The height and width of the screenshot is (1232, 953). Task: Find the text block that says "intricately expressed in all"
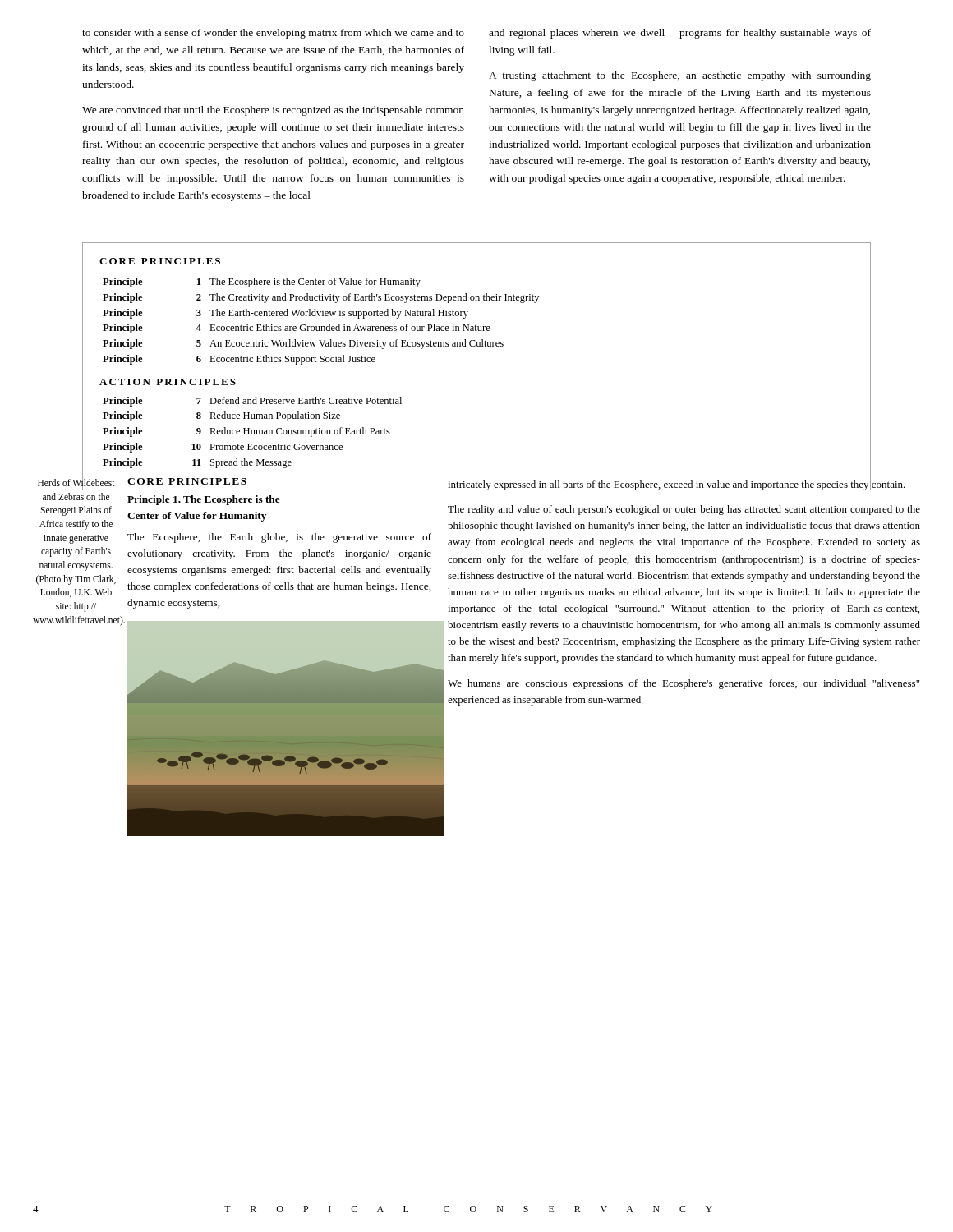pos(684,592)
